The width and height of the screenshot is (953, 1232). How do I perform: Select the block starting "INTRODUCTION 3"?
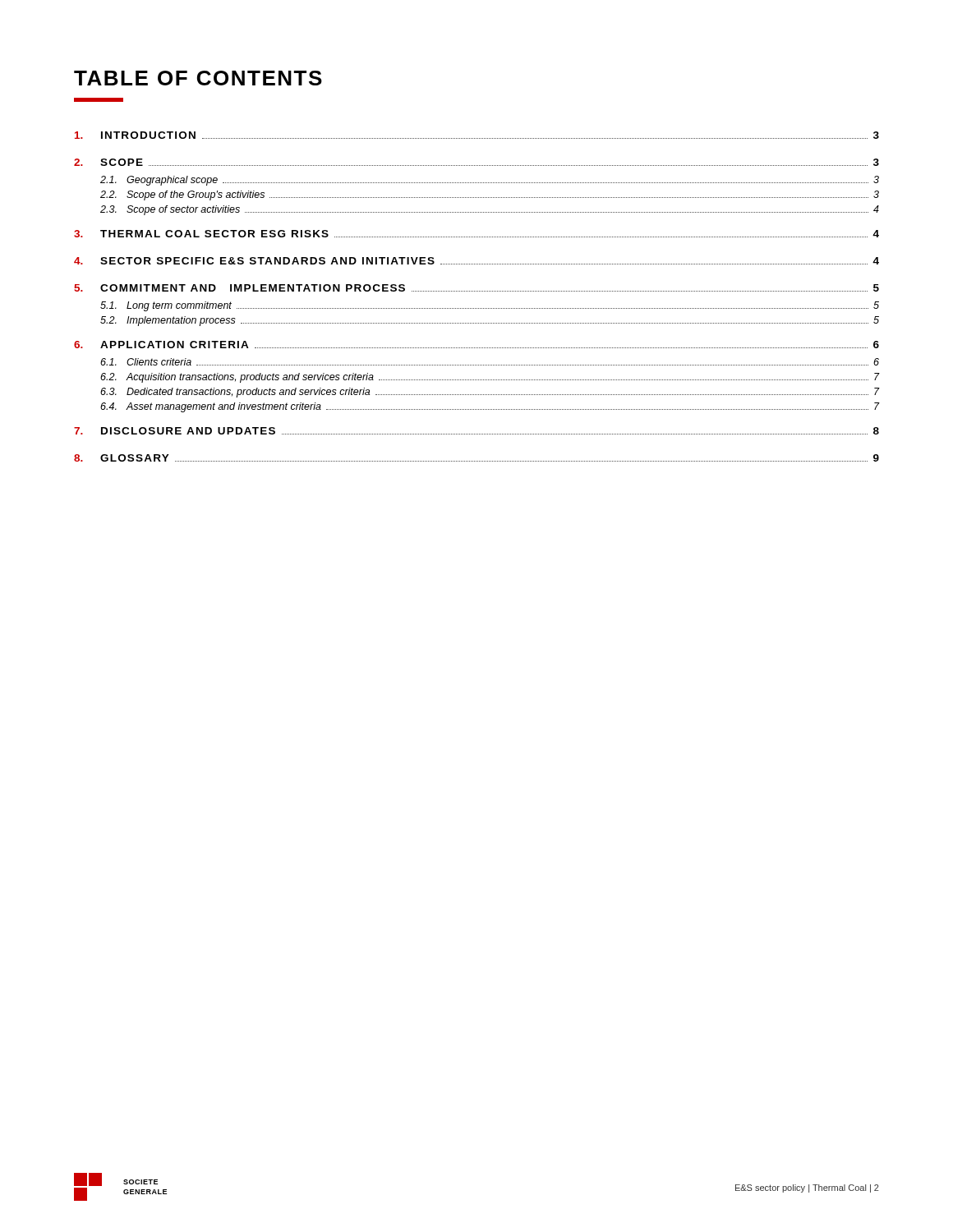pos(476,135)
